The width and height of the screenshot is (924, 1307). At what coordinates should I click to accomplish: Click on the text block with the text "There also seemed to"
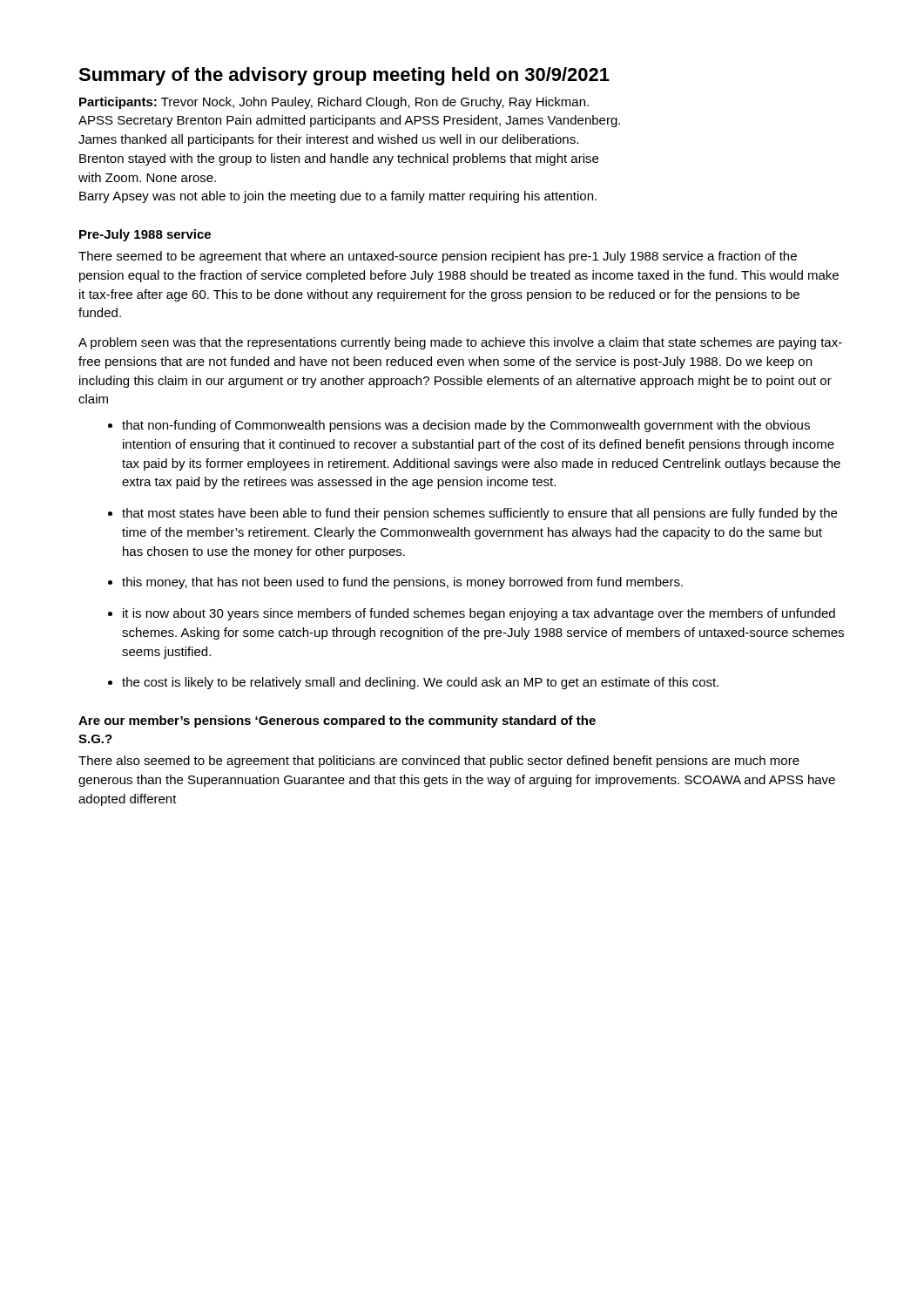462,780
